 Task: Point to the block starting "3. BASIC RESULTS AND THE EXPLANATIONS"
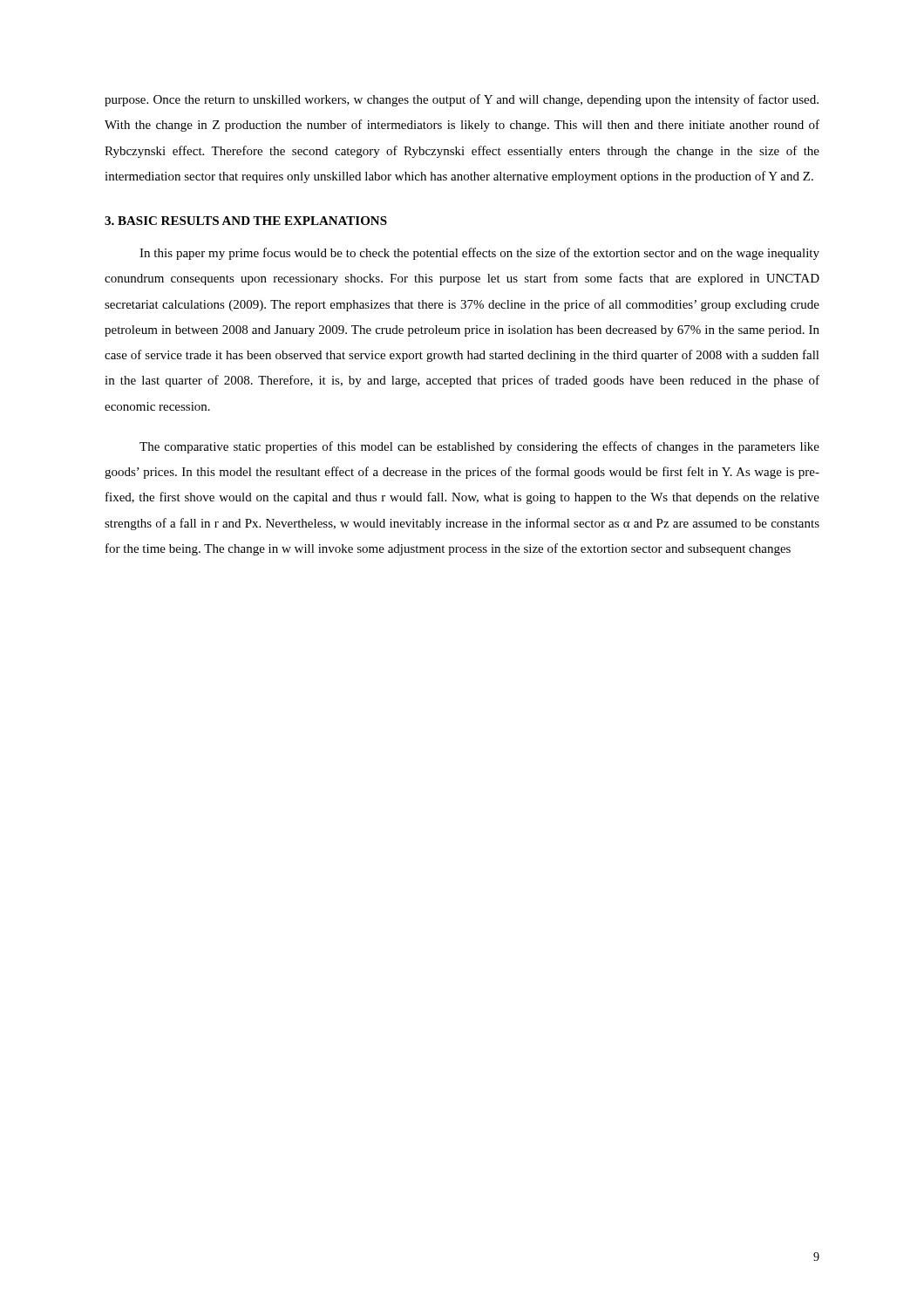tap(246, 221)
